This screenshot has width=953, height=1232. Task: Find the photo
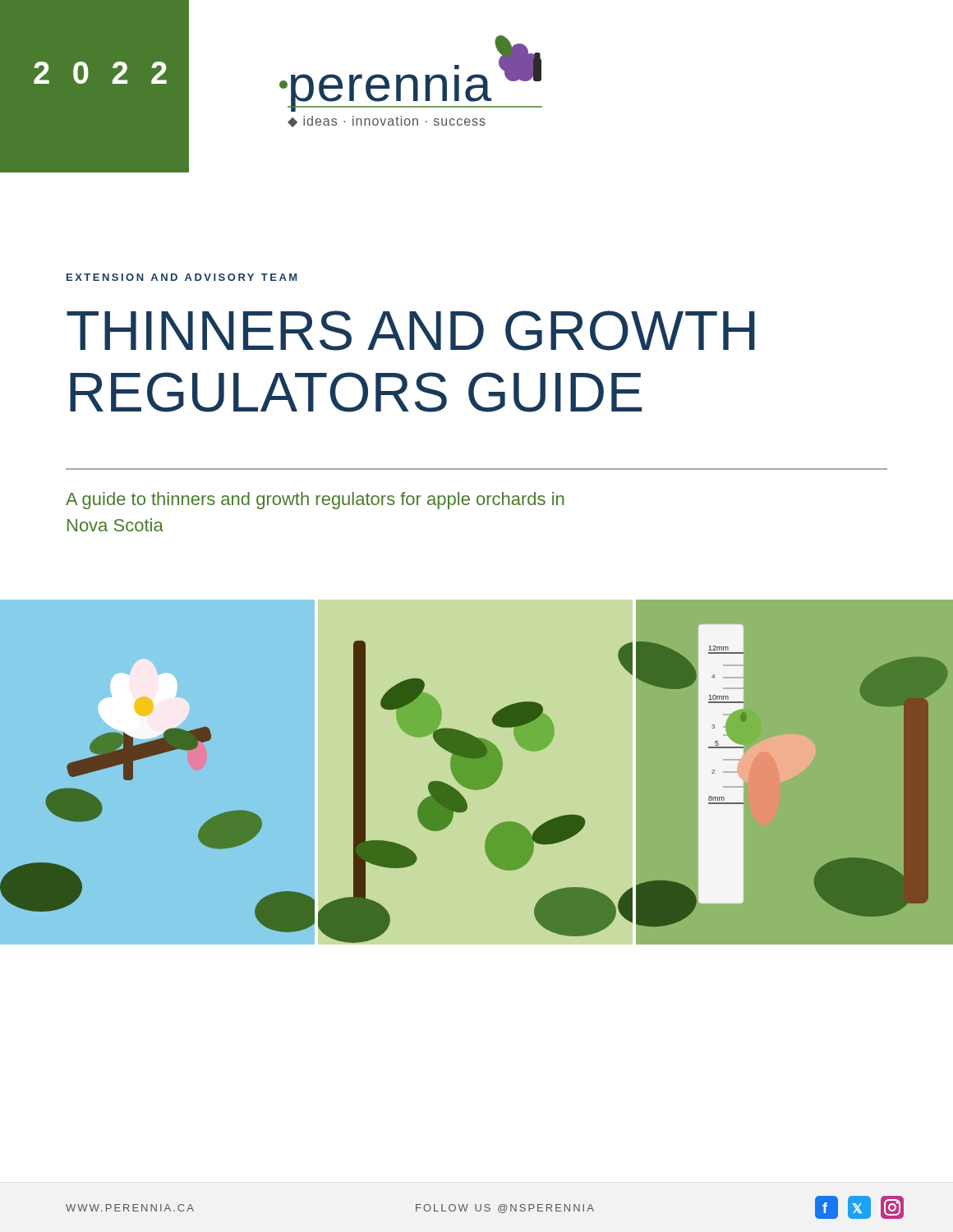tap(476, 772)
